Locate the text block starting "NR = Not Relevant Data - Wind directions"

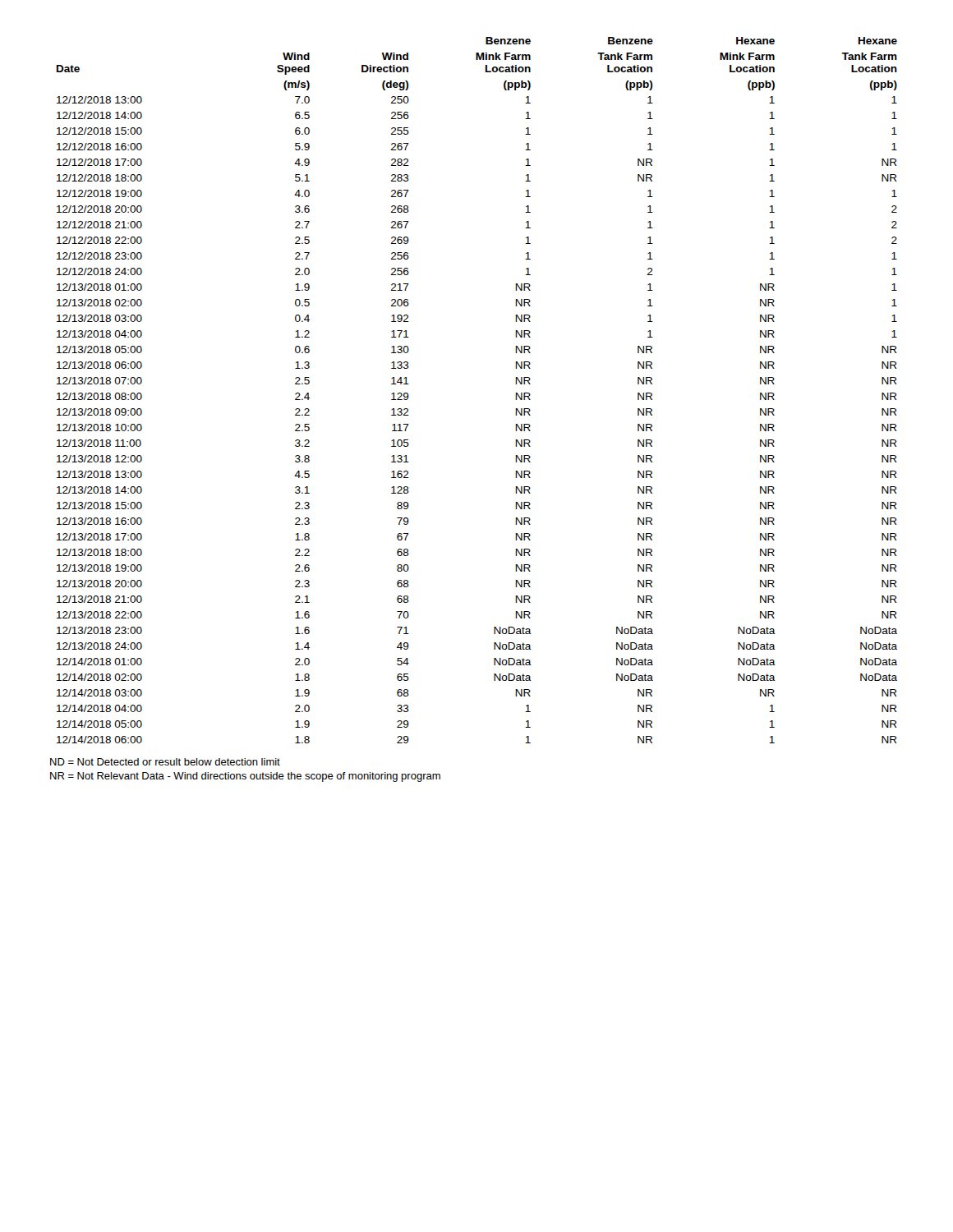pyautogui.click(x=245, y=776)
